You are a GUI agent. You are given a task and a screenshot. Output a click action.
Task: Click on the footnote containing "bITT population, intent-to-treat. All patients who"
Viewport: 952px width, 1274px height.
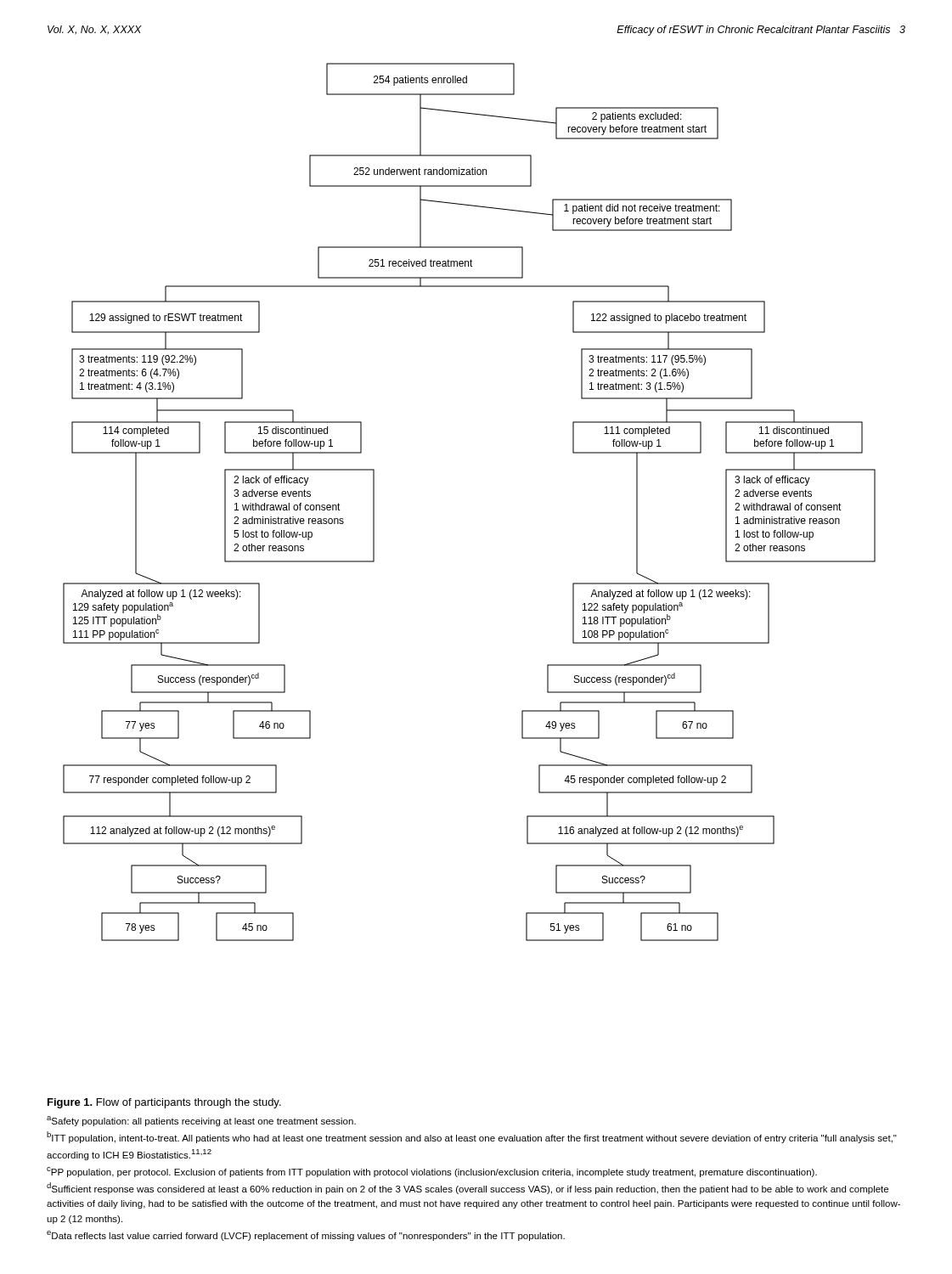pos(472,1145)
